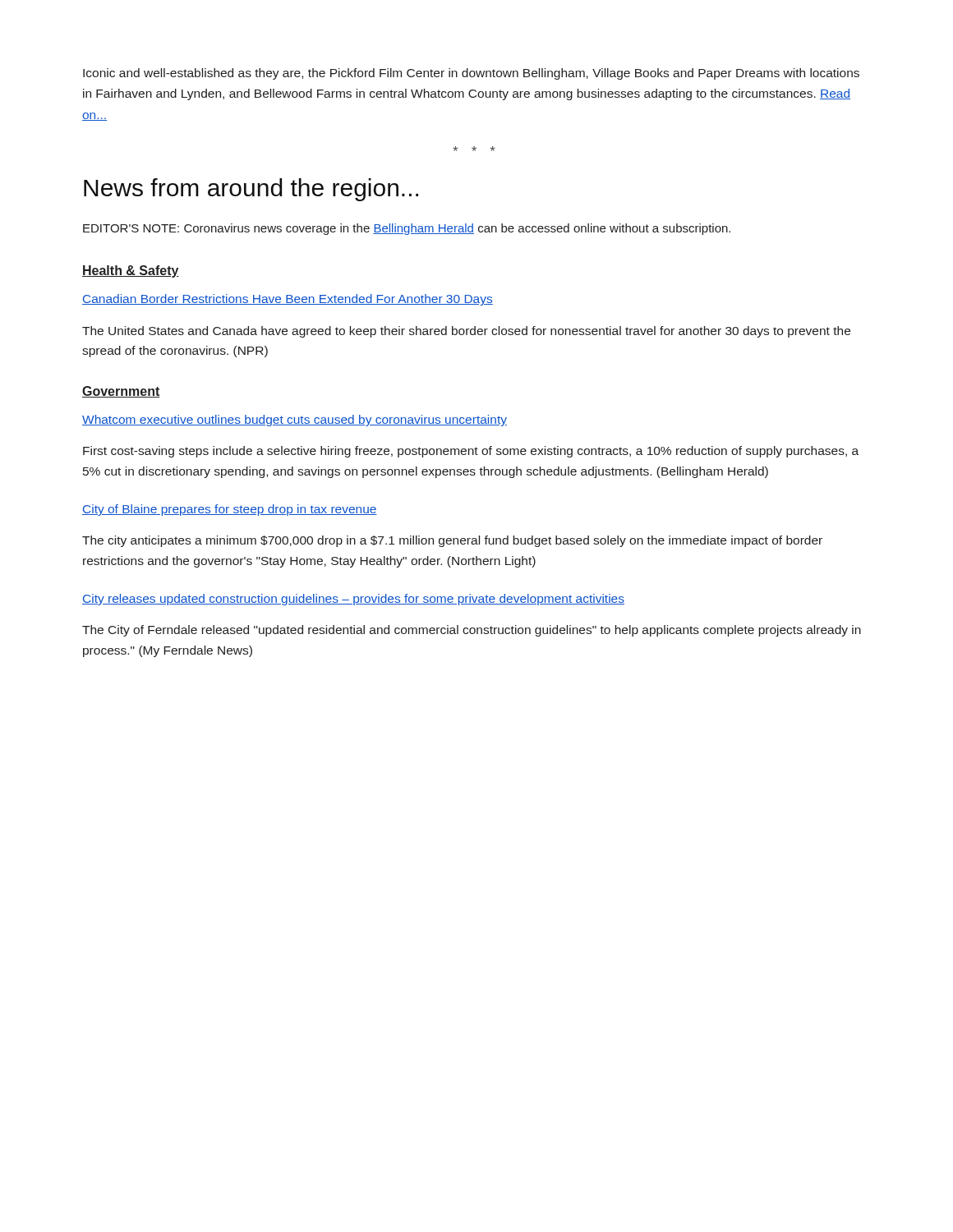Click on the element starting "Iconic and well-established as they are, the"
Image resolution: width=953 pixels, height=1232 pixels.
tap(476, 94)
